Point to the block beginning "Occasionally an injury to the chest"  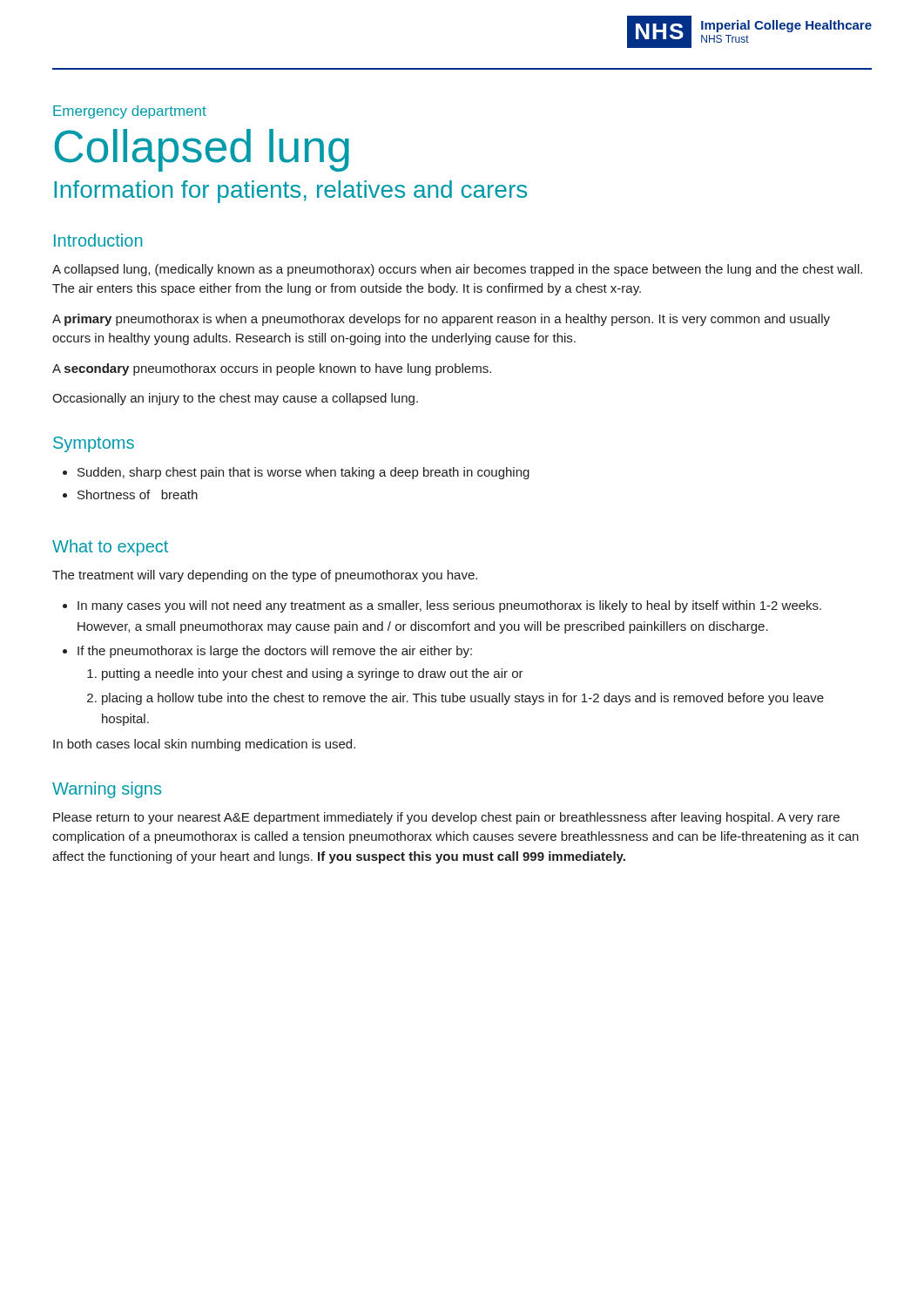pyautogui.click(x=235, y=399)
